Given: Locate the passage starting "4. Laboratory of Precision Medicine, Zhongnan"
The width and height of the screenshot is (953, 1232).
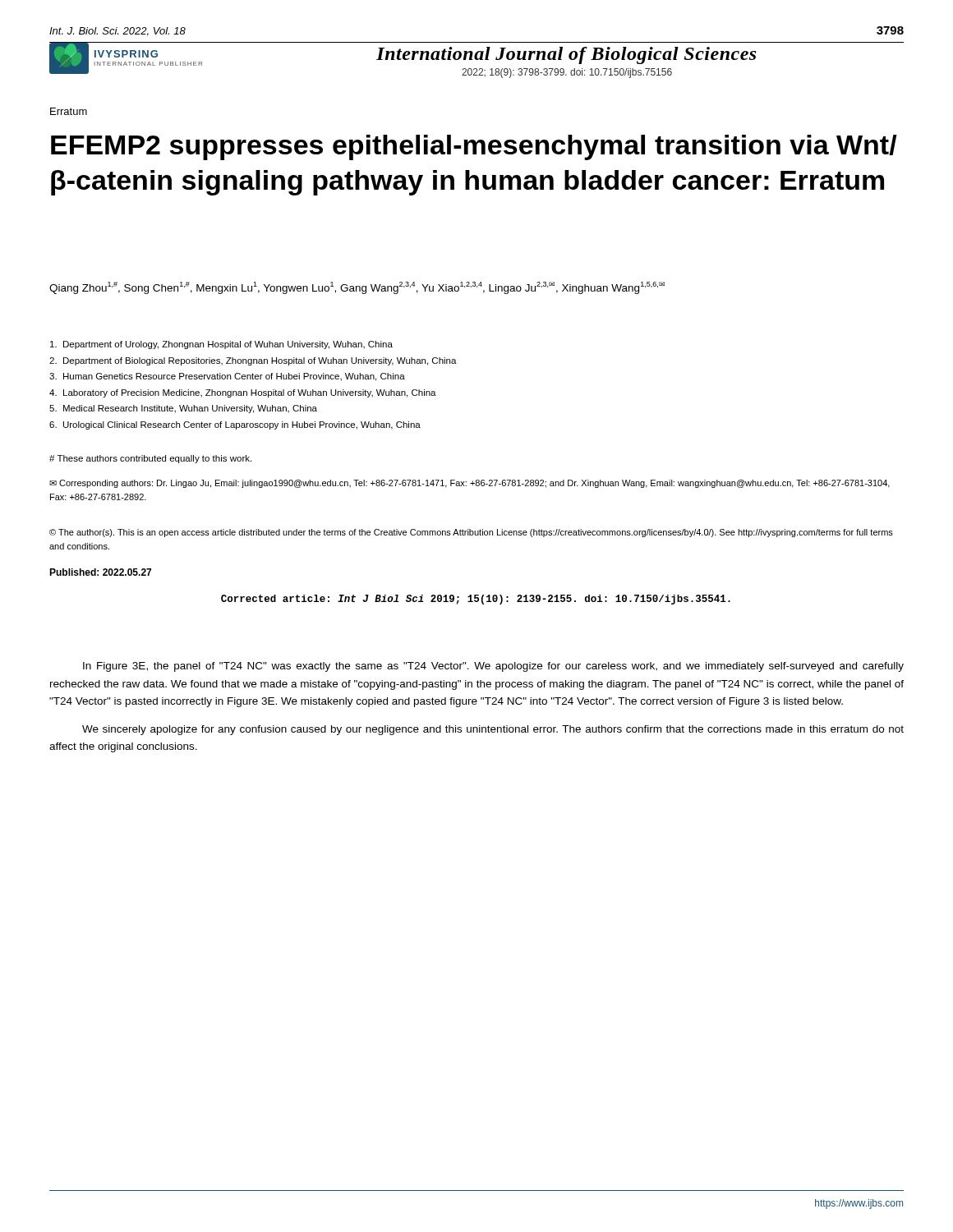Looking at the screenshot, I should 243,392.
